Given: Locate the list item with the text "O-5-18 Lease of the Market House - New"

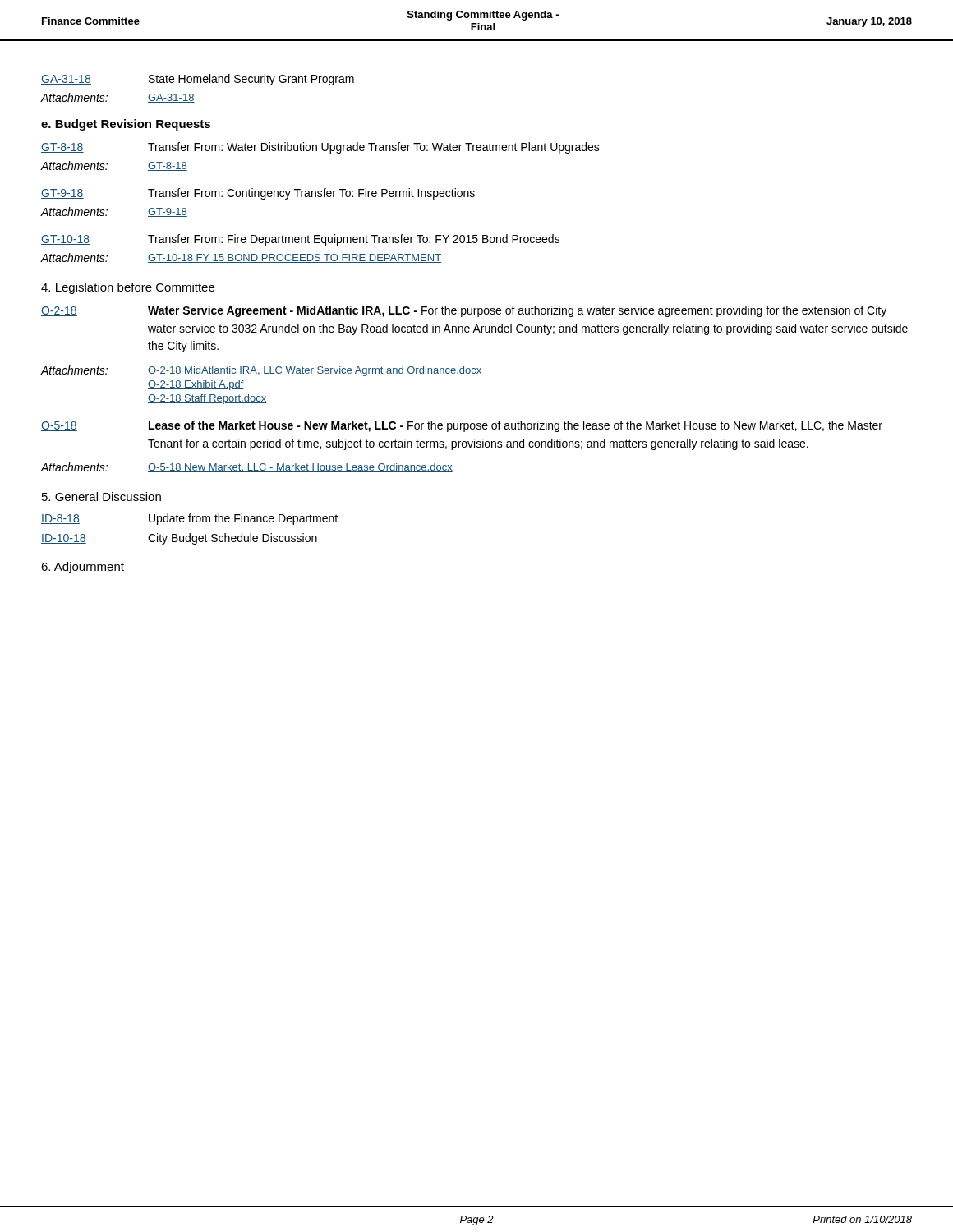Looking at the screenshot, I should [476, 435].
